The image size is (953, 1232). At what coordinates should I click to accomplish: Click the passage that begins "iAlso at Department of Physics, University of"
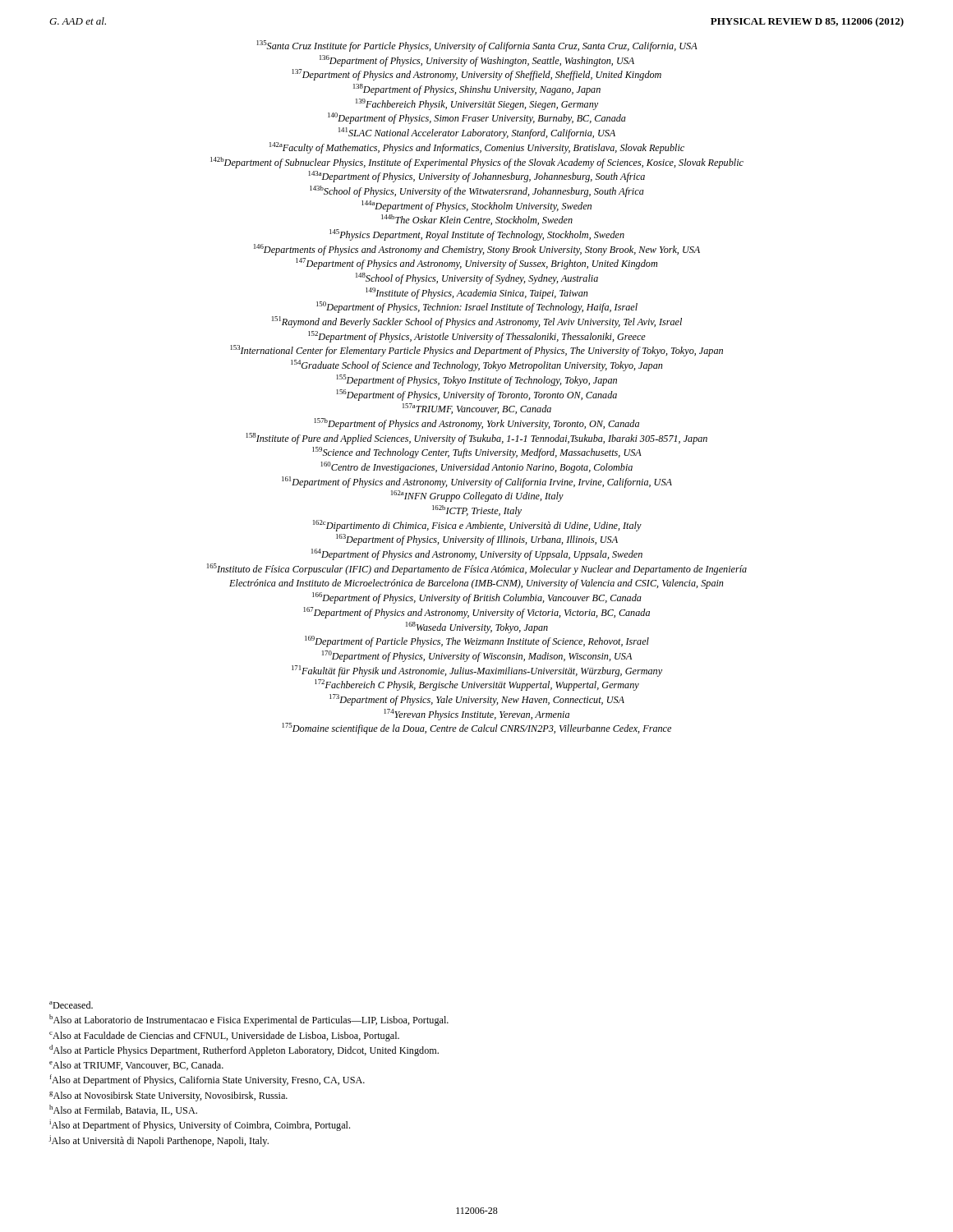(200, 1125)
